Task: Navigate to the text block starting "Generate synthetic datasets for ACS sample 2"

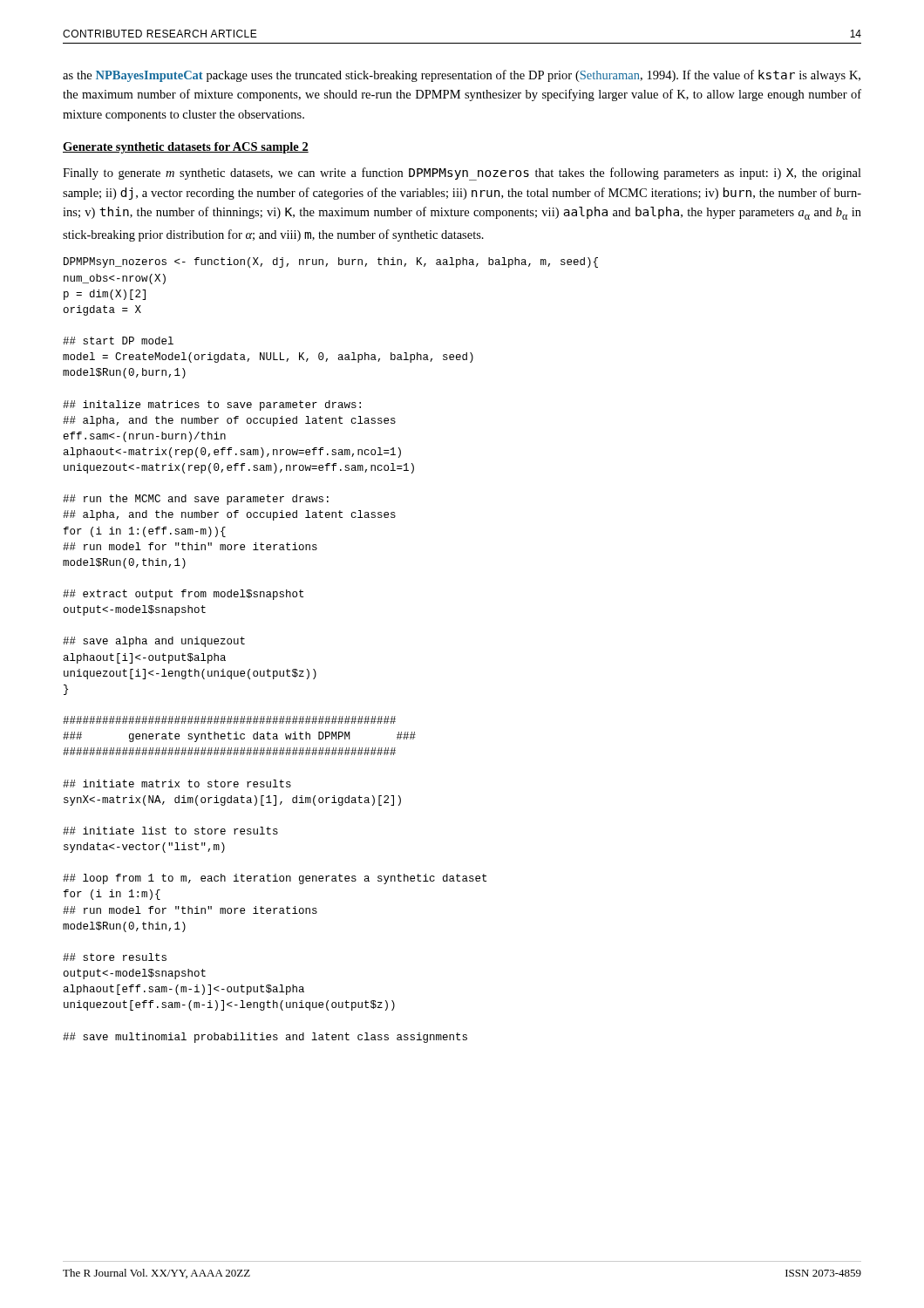Action: coord(185,147)
